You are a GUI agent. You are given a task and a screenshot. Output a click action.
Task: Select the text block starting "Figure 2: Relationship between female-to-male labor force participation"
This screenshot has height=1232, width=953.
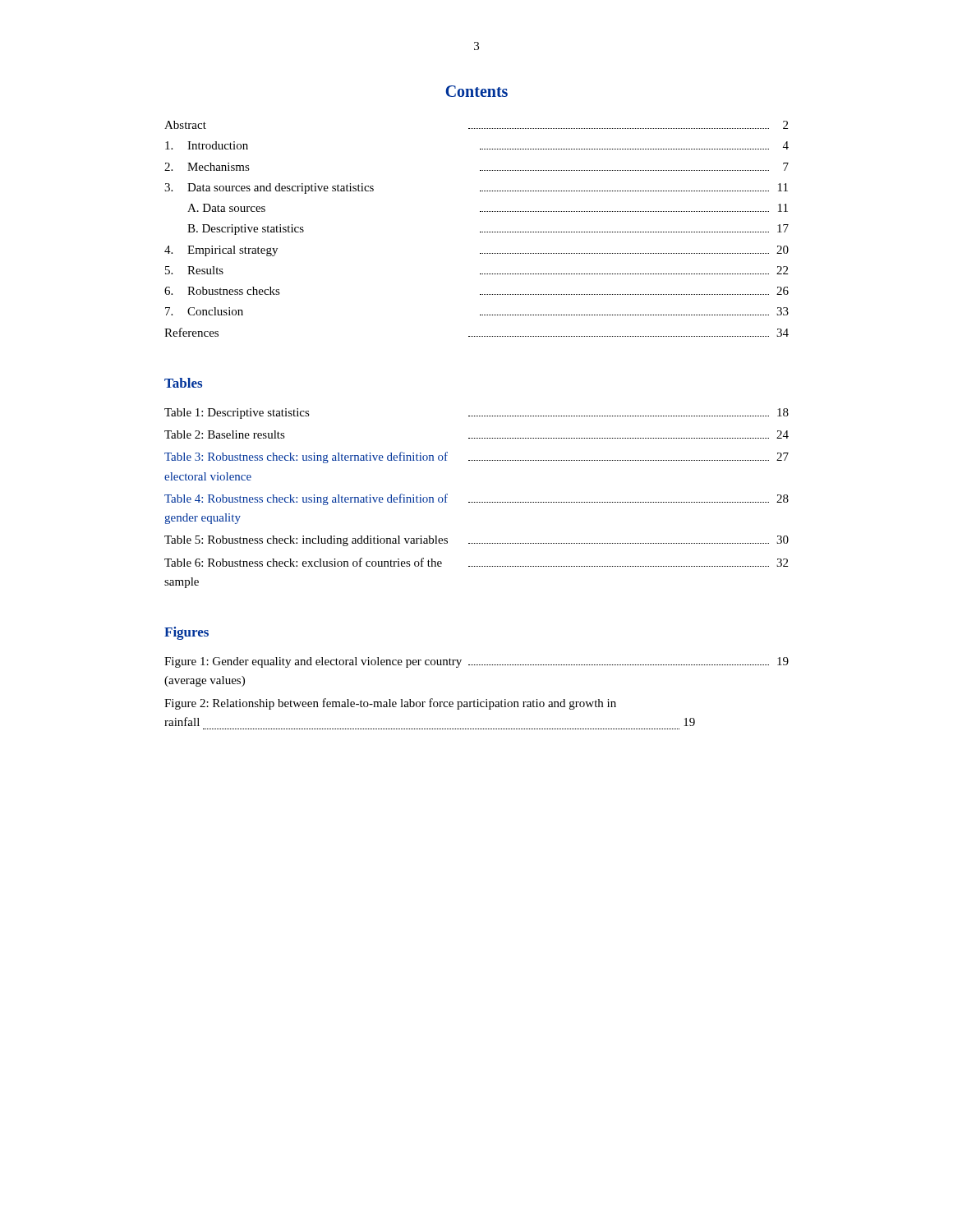(430, 713)
